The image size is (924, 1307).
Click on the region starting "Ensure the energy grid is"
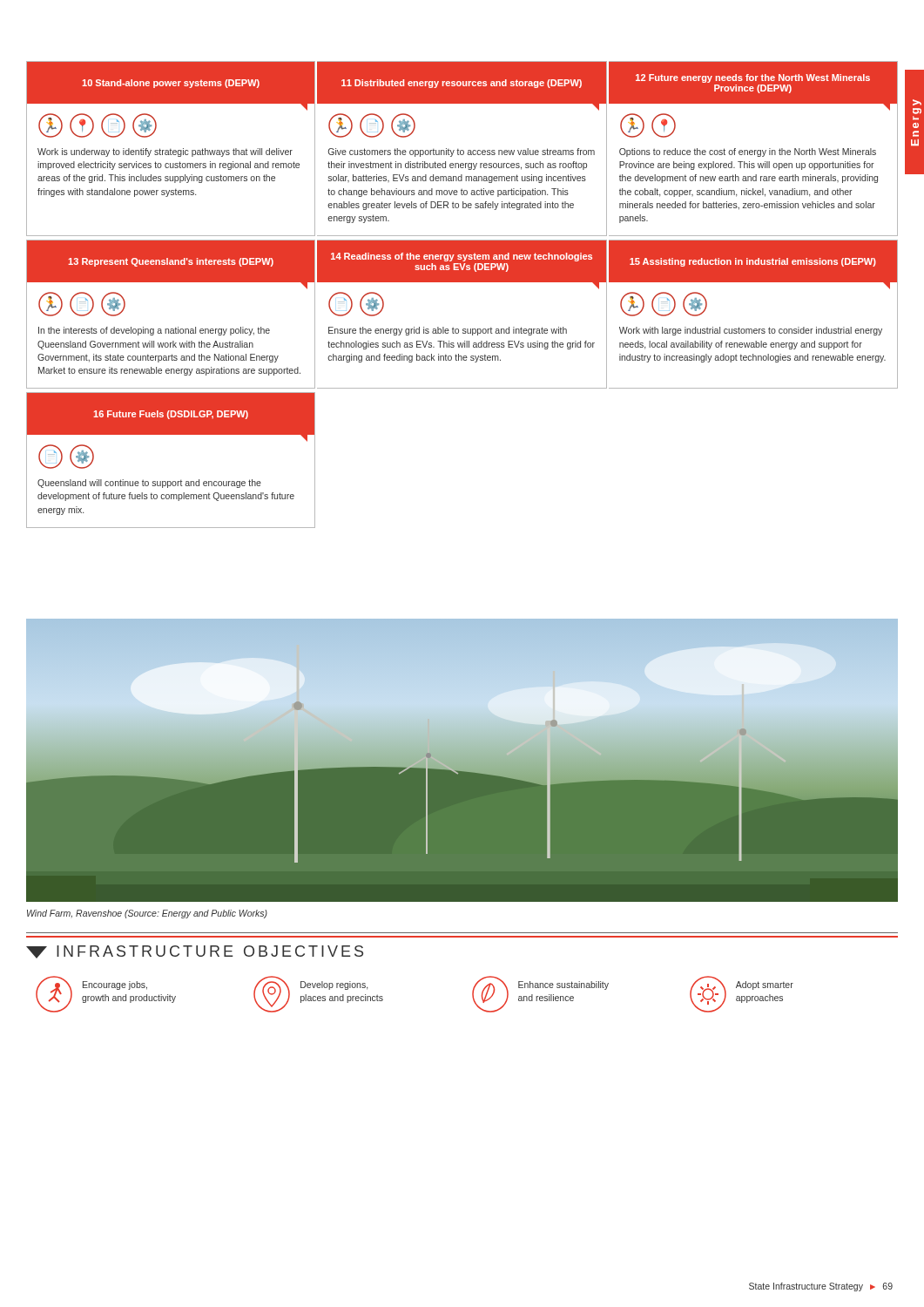pyautogui.click(x=461, y=344)
